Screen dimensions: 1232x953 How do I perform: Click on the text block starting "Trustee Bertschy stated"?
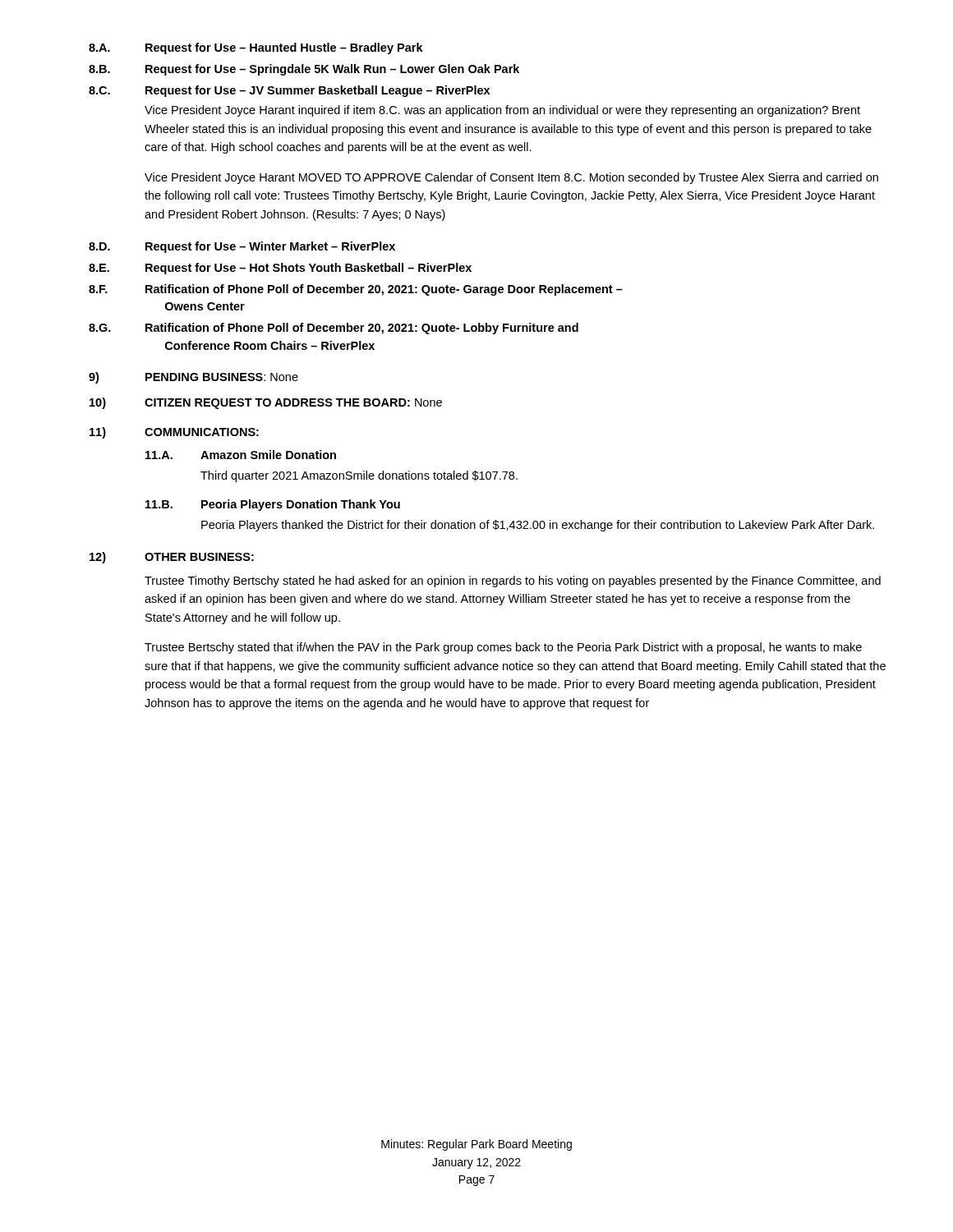(x=515, y=675)
